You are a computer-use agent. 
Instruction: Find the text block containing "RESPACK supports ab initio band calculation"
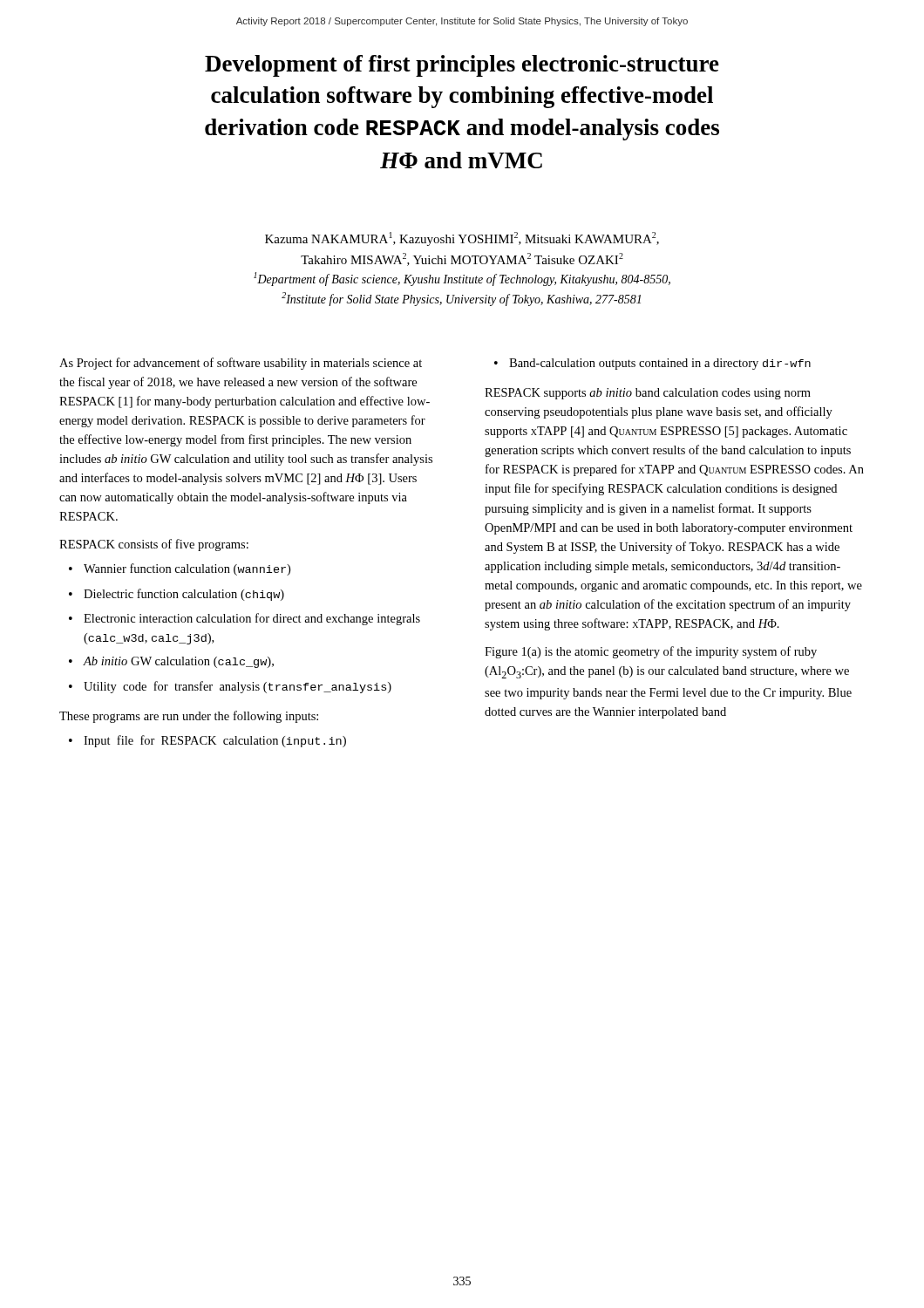[674, 508]
